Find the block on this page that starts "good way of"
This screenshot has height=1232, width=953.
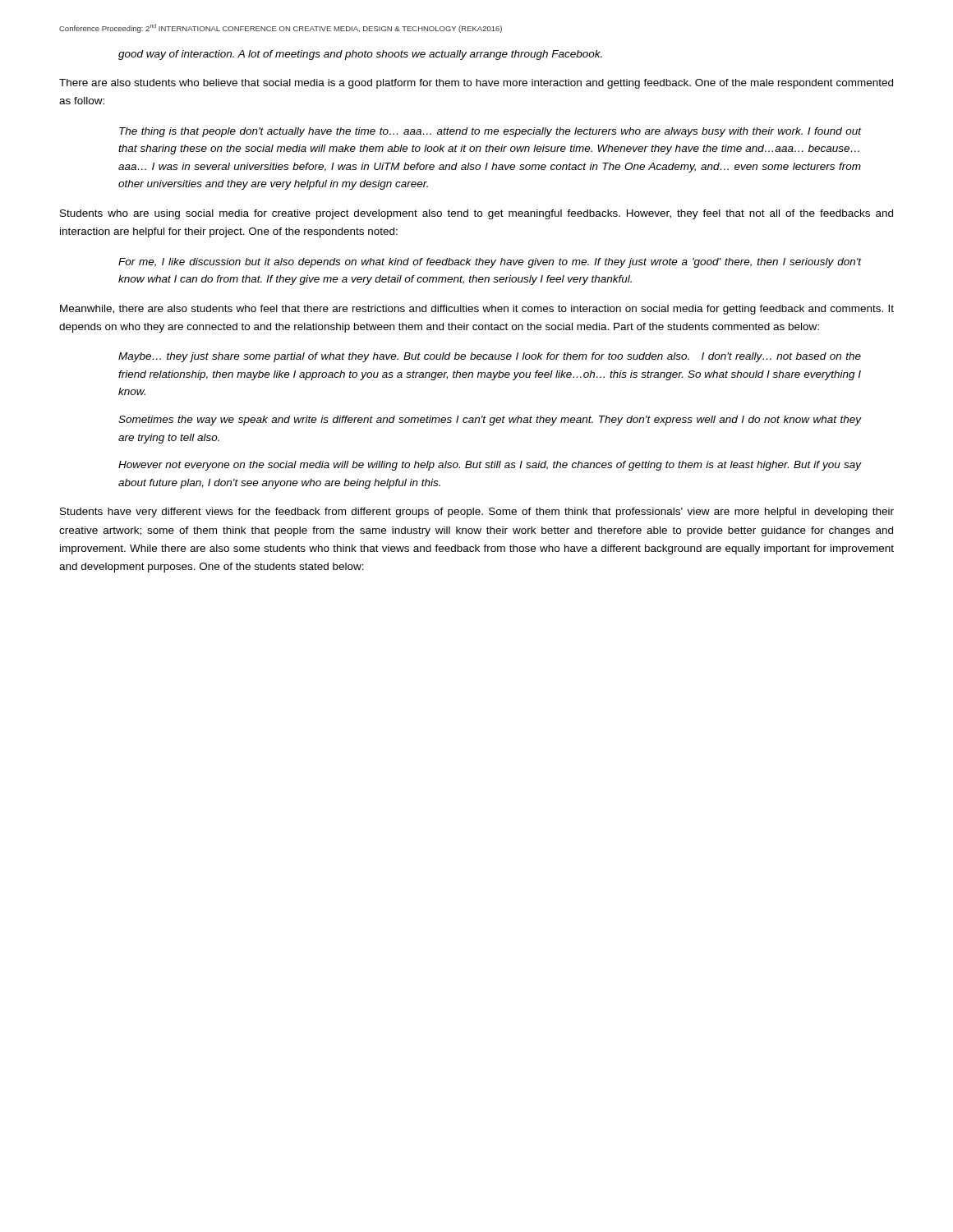point(361,53)
